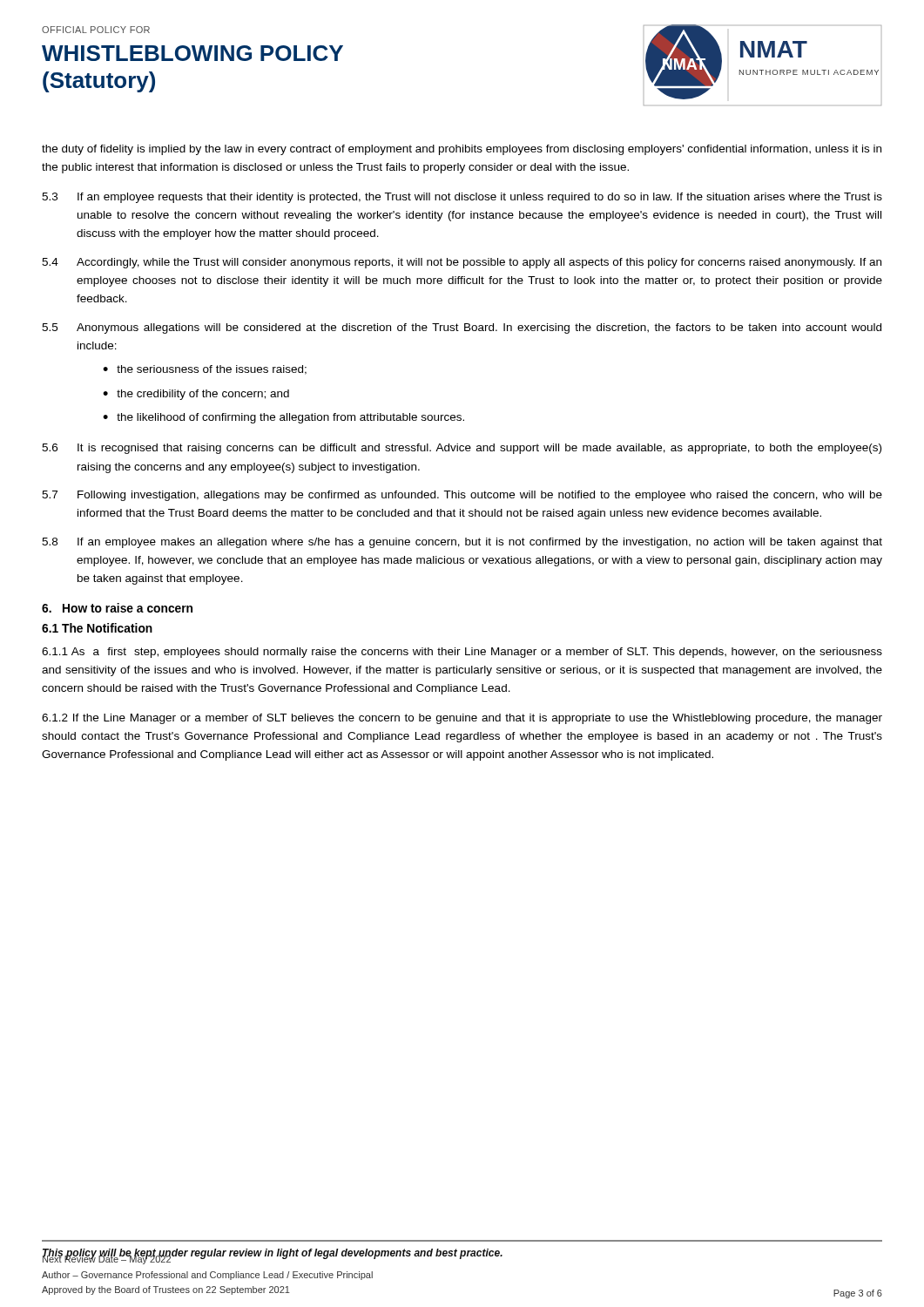Viewport: 924px width, 1307px height.
Task: Point to "6.1 The Notification"
Action: tap(97, 628)
